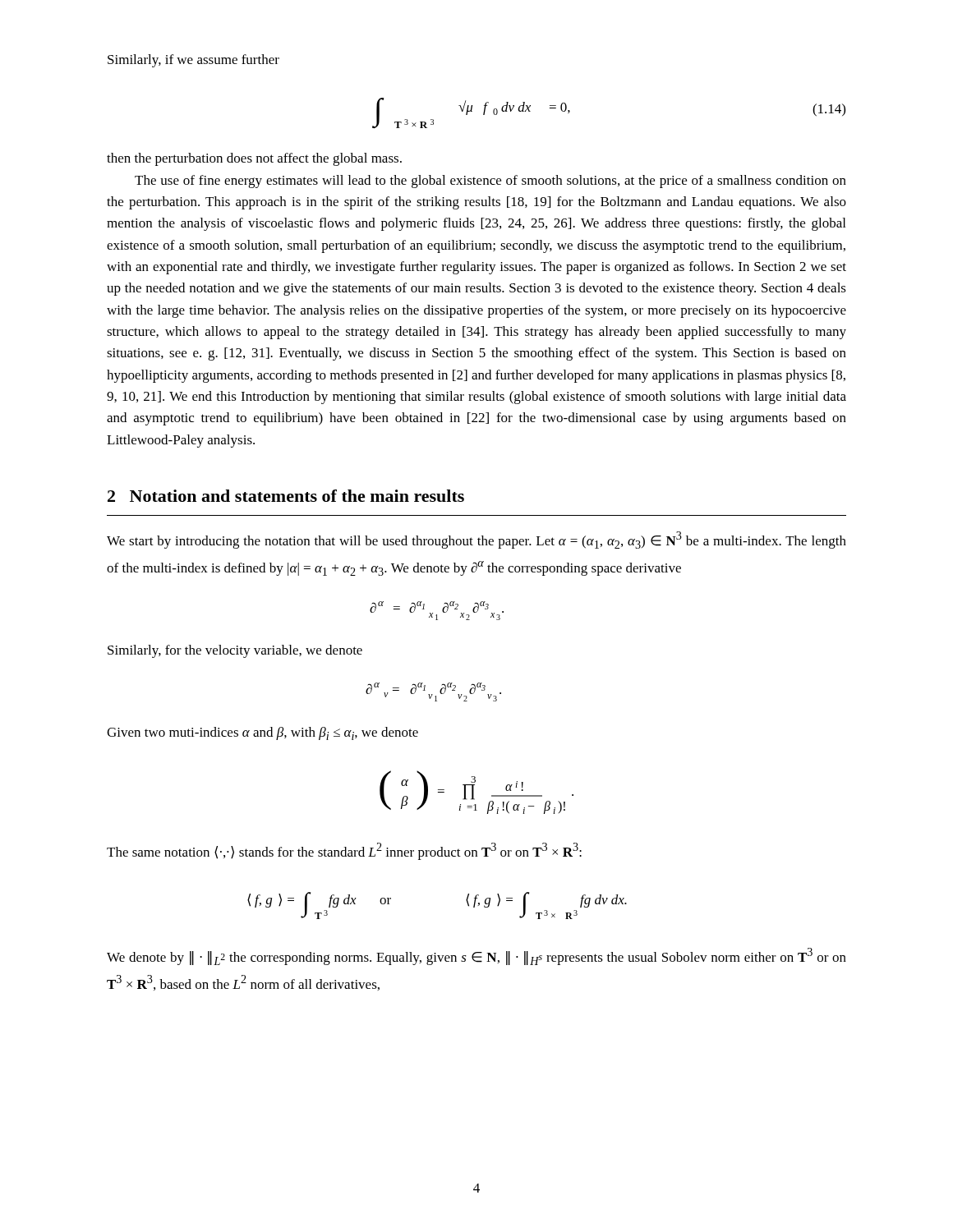Click on the region starting "We start by introducing the notation that will"
The image size is (953, 1232).
tap(476, 555)
